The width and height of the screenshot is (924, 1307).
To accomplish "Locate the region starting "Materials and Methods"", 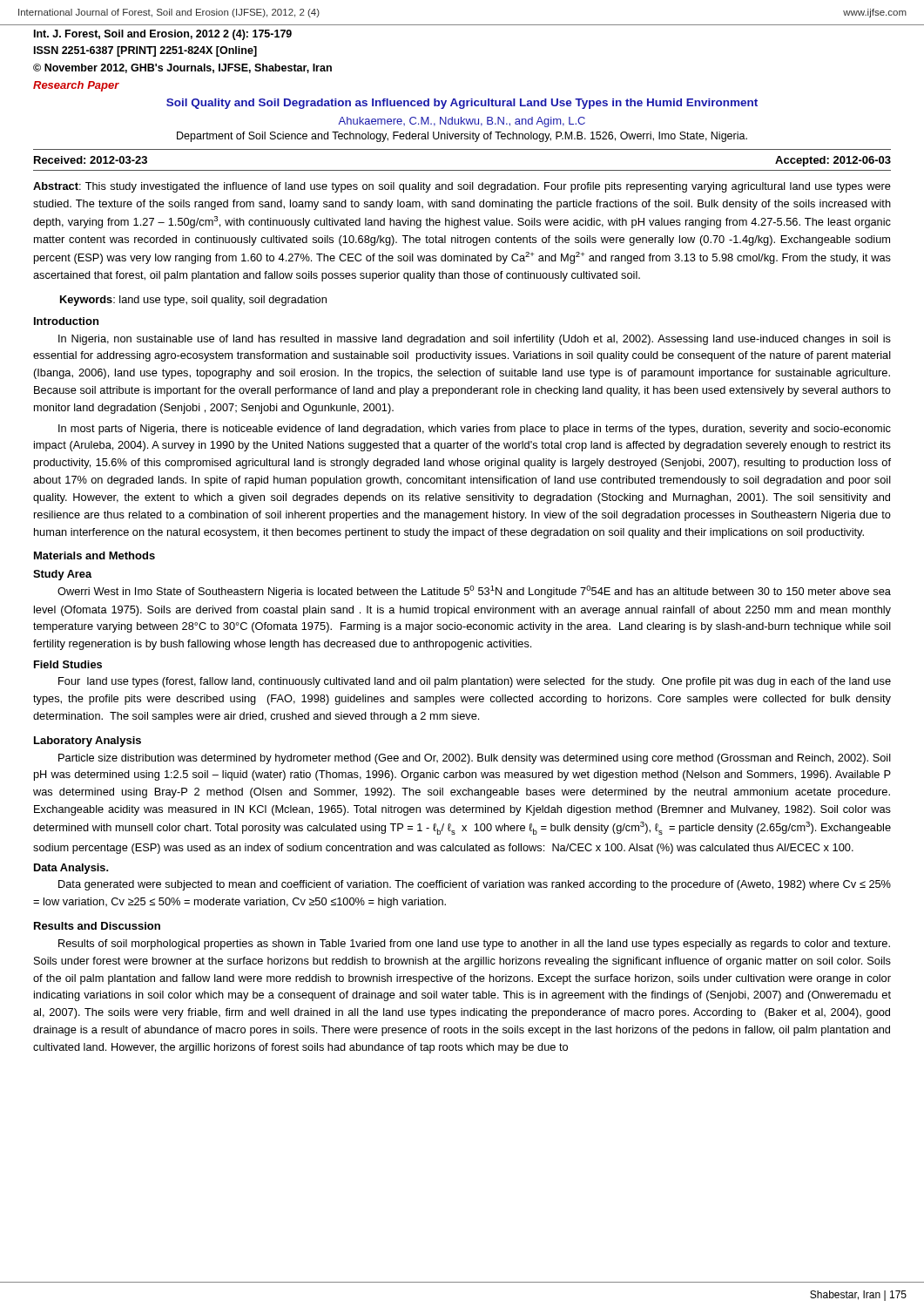I will click(x=94, y=556).
